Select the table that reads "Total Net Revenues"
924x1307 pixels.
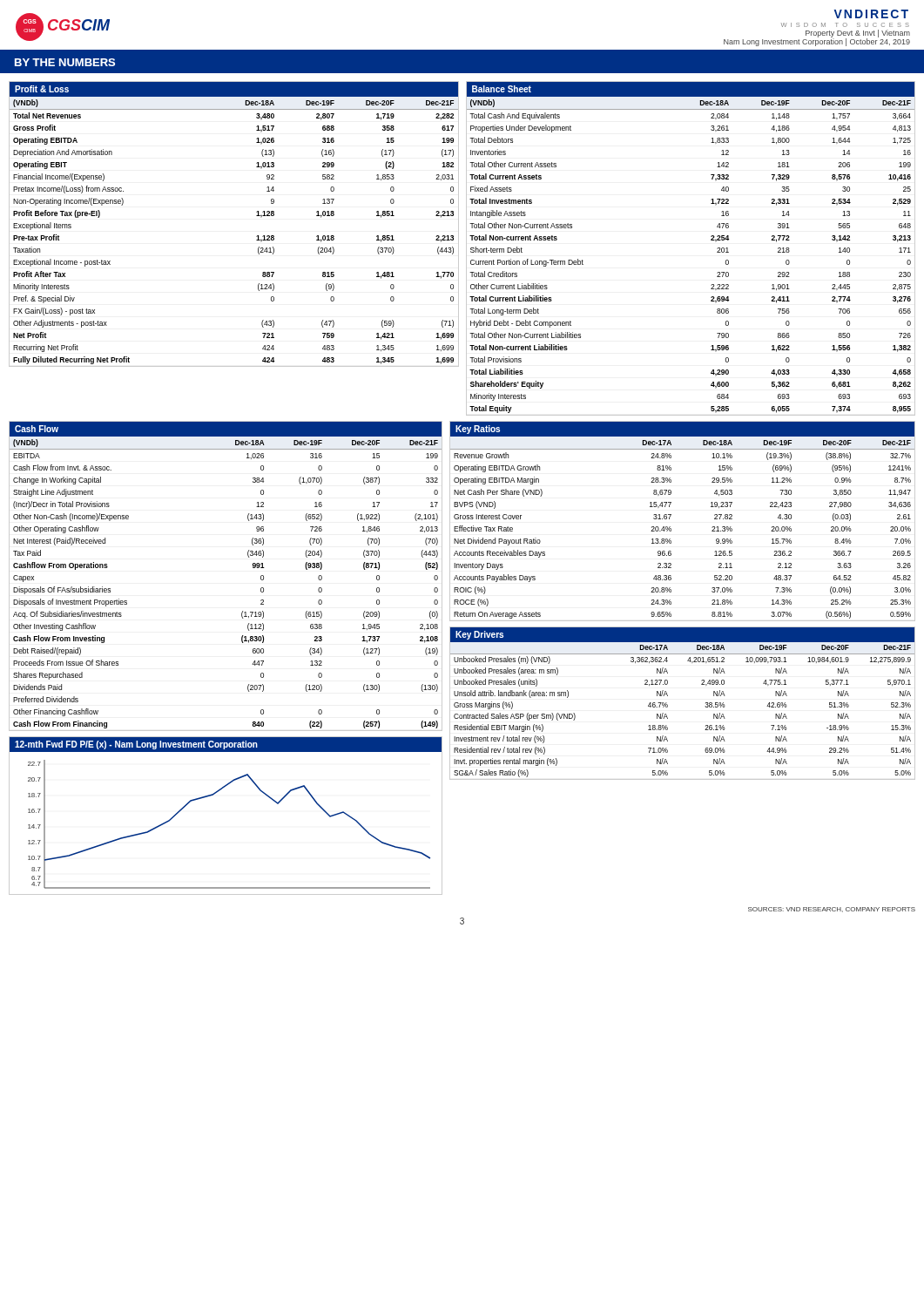pos(234,224)
